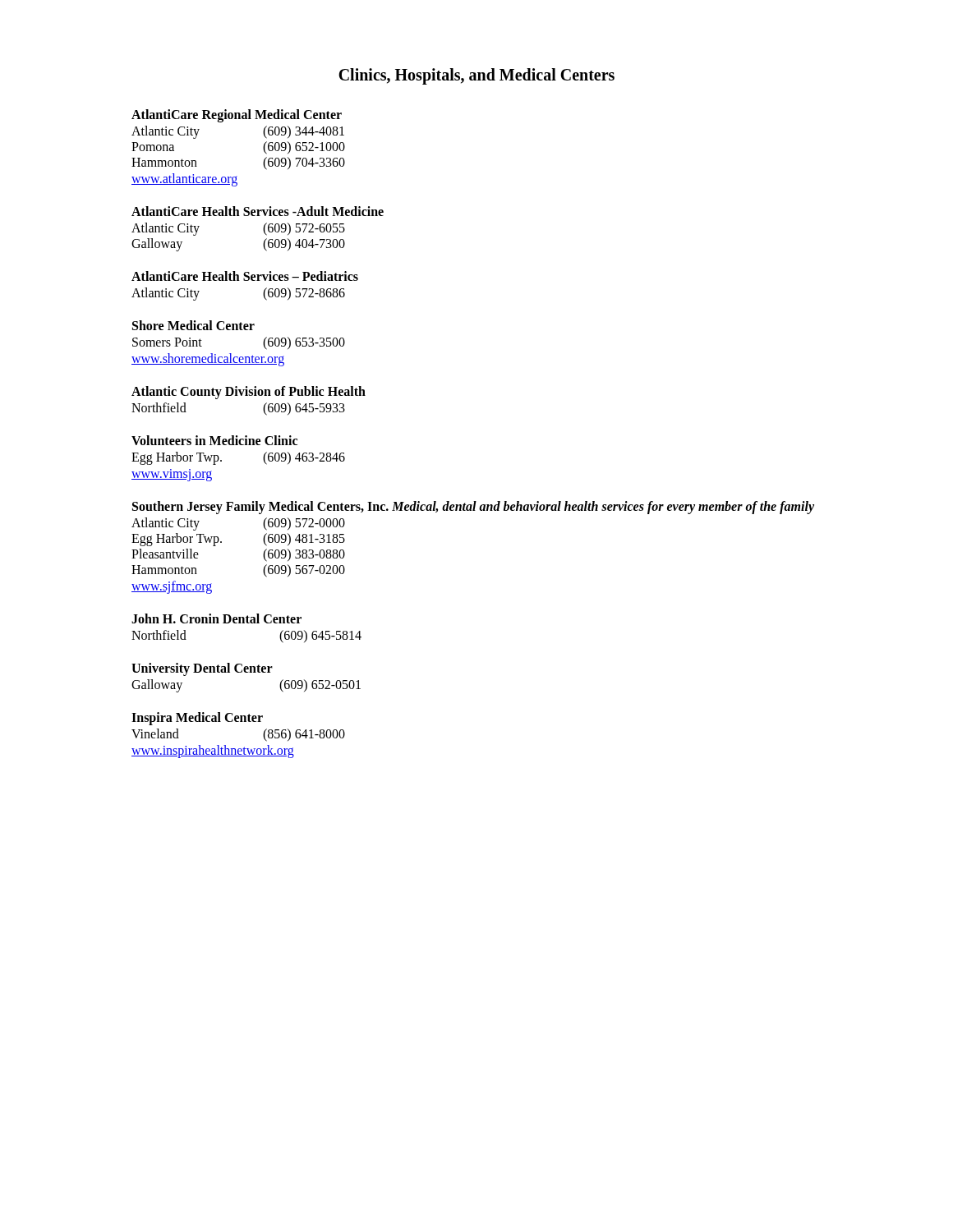Select the element starting "AtlantiCare Health Services – Pediatrics"
The height and width of the screenshot is (1232, 953).
pyautogui.click(x=245, y=276)
